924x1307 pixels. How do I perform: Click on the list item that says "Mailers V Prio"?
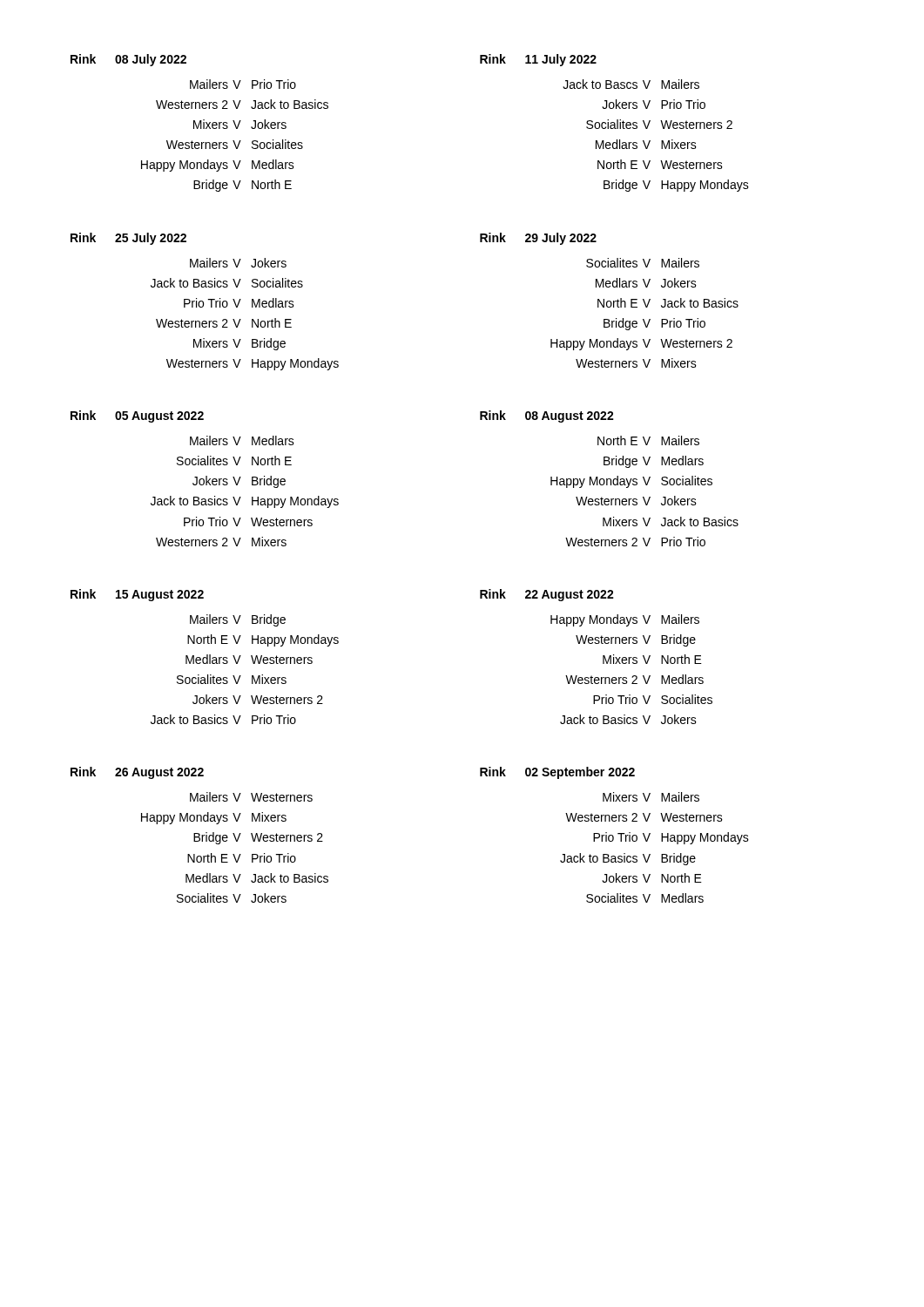point(237,85)
